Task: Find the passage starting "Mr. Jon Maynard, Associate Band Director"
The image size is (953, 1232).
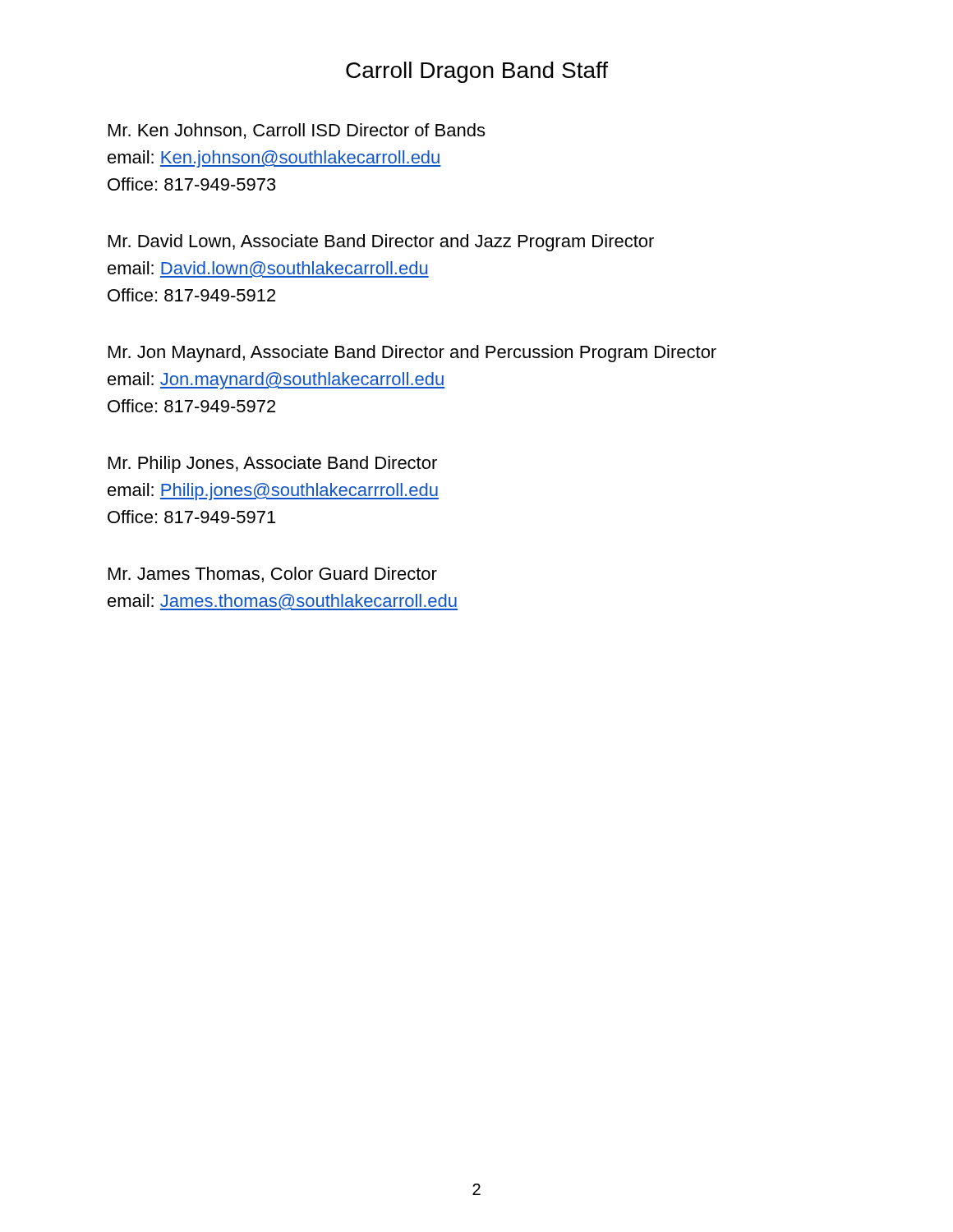Action: [412, 354]
